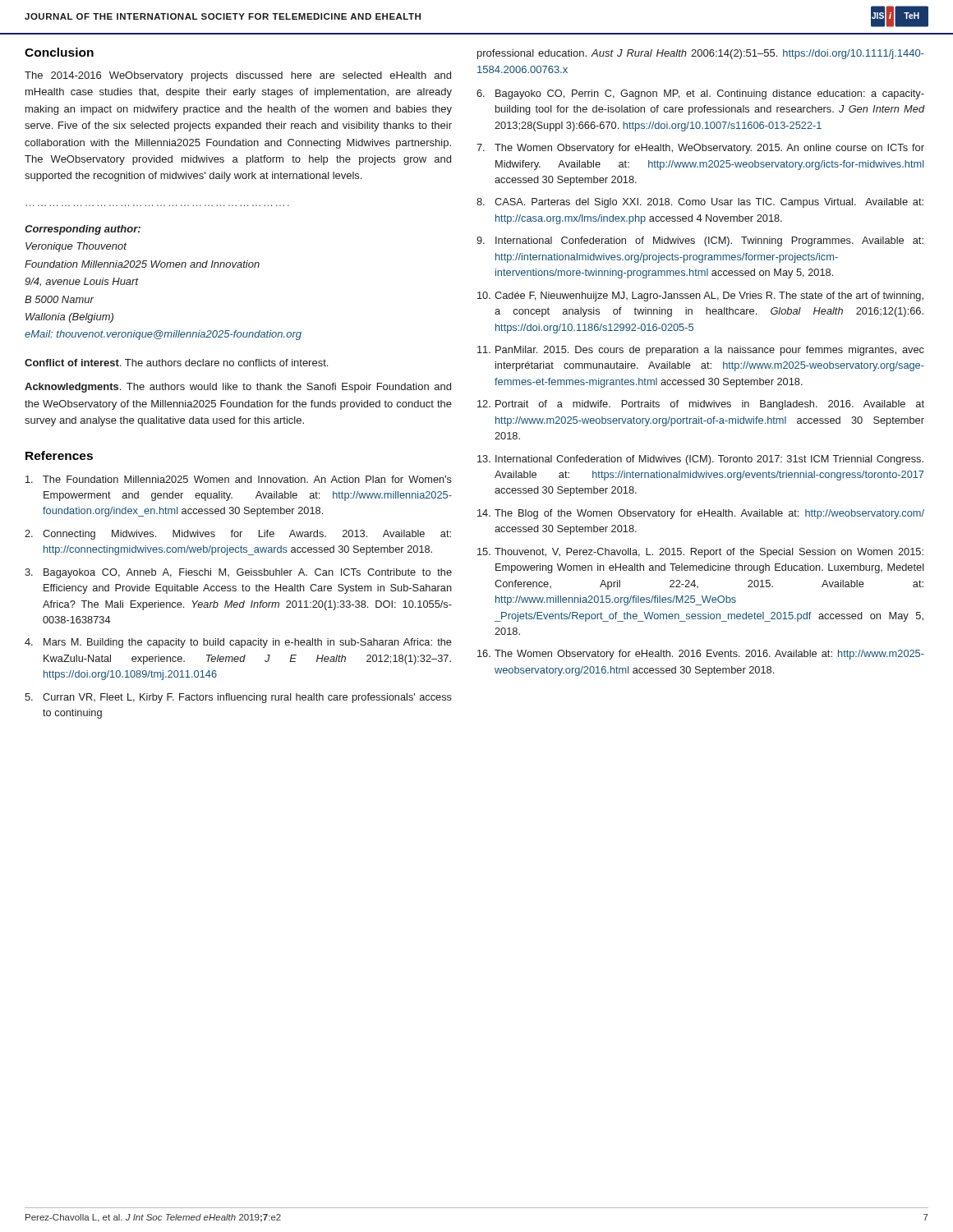Navigate to the passage starting "15. Thouvenot, V, Perez-Chavolla, L. 2015."
This screenshot has width=953, height=1232.
[x=700, y=591]
